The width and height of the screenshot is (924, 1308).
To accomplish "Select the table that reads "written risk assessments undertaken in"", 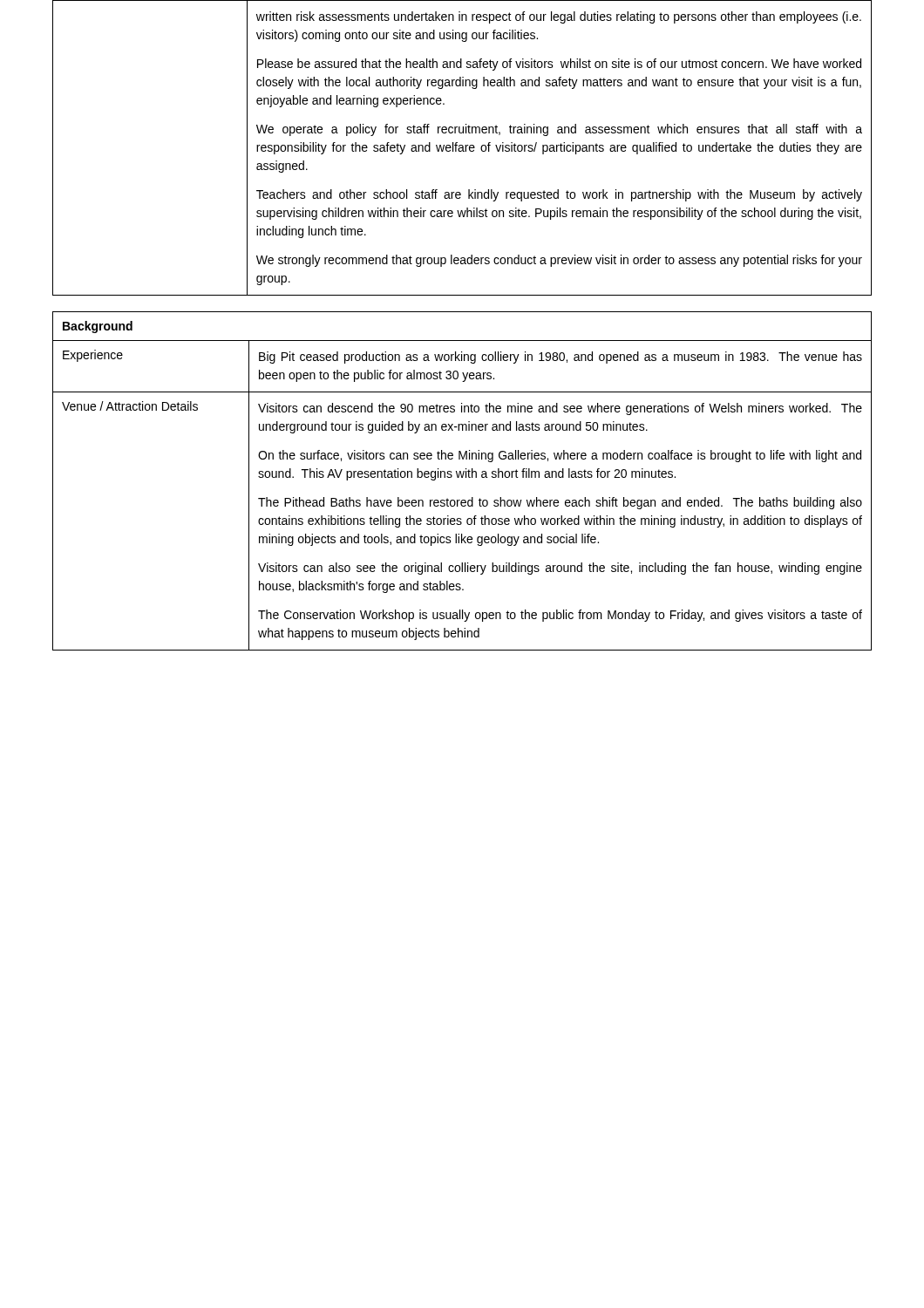I will point(462,148).
